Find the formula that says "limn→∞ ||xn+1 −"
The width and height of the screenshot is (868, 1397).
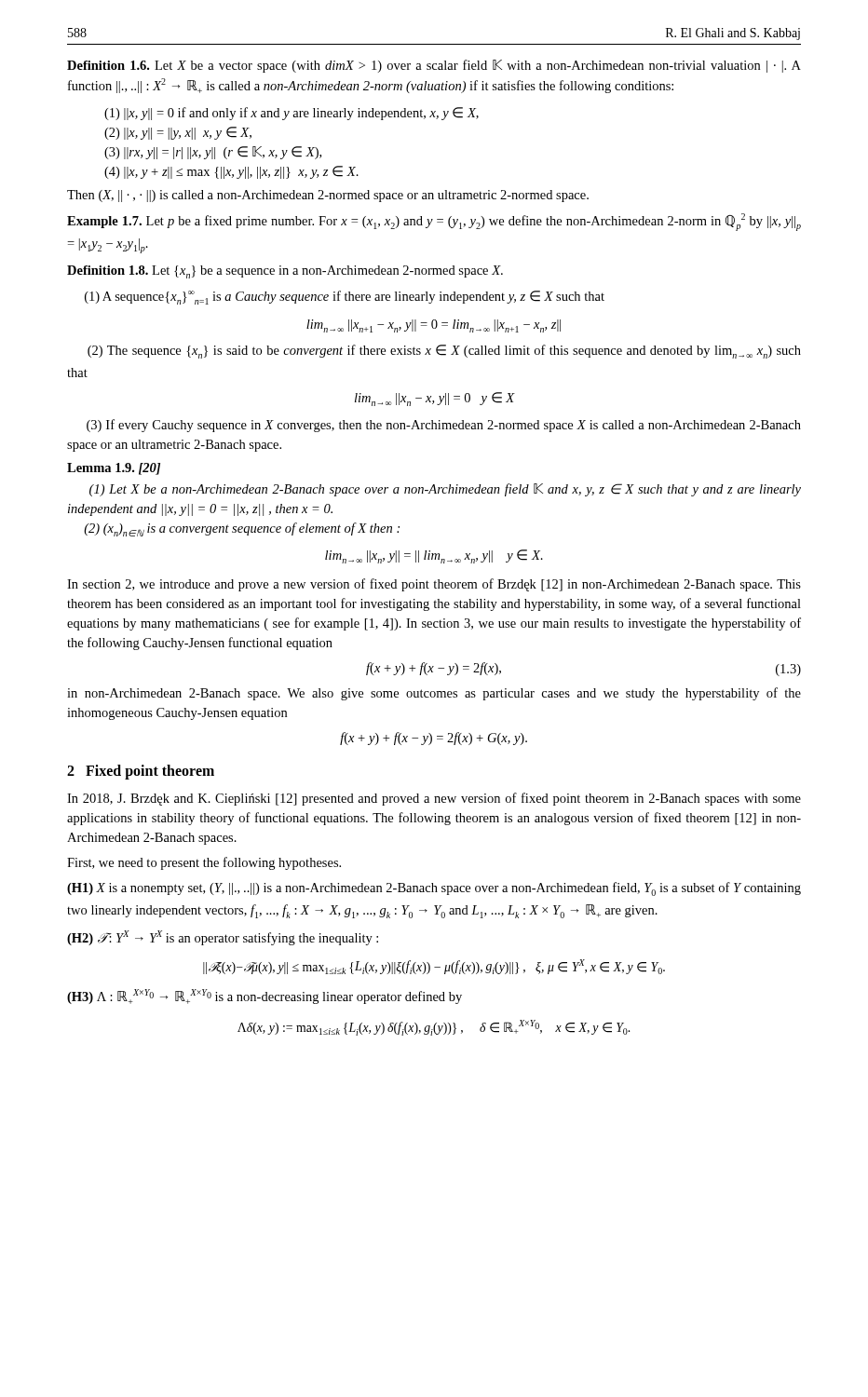click(434, 325)
